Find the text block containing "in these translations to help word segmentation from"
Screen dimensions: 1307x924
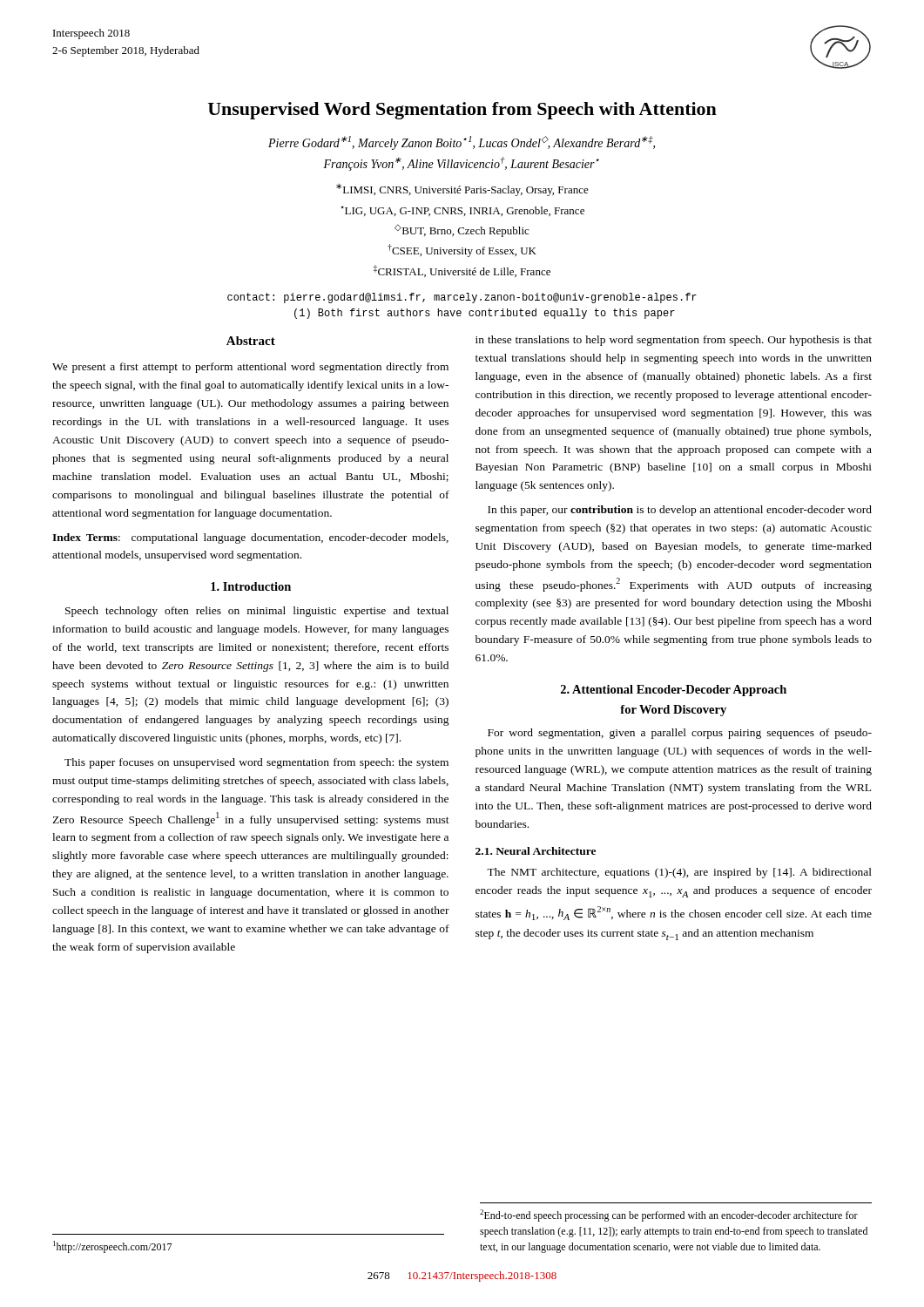click(x=673, y=499)
